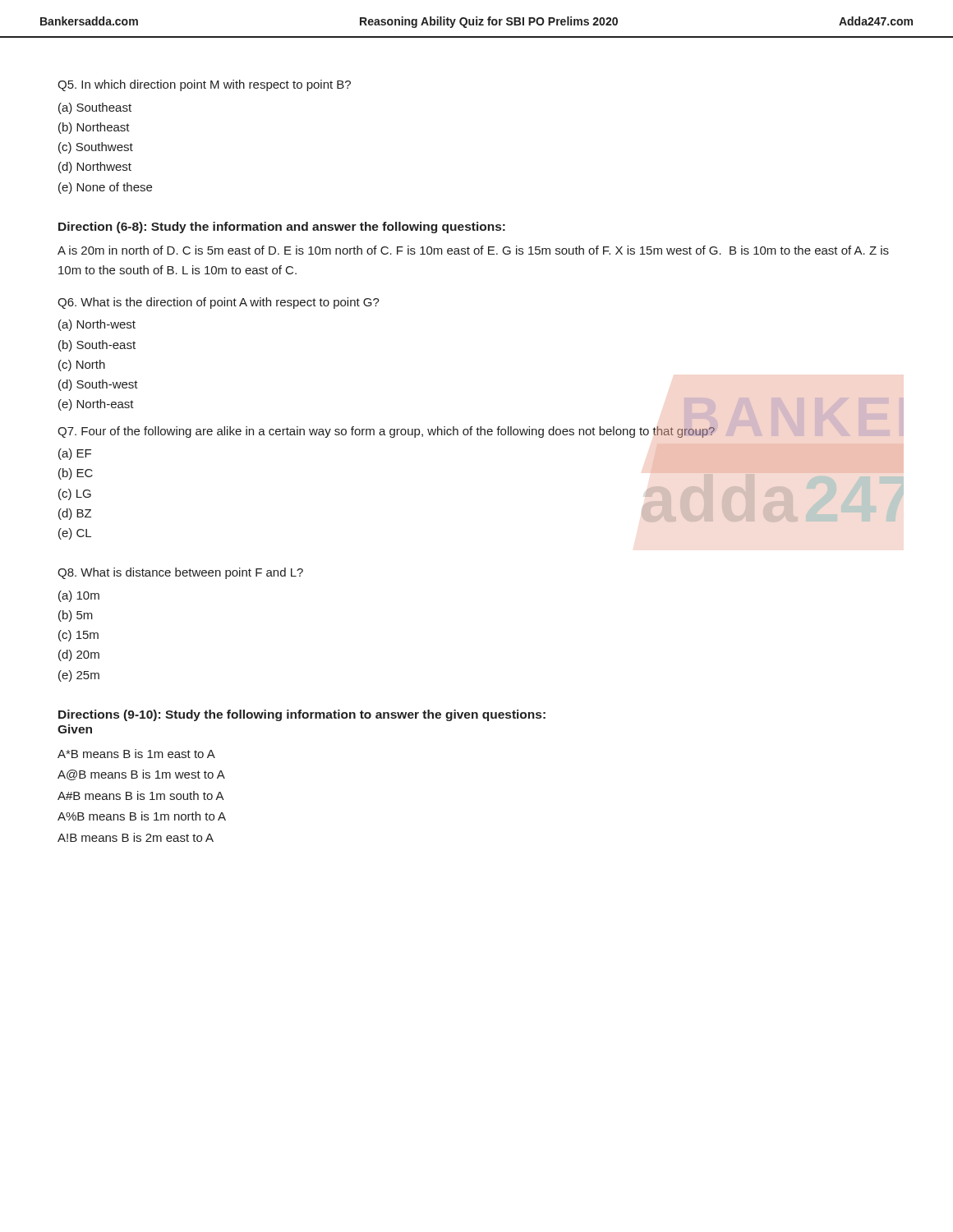Viewport: 953px width, 1232px height.
Task: Click on the region starting "(a) Southeast"
Action: click(94, 107)
